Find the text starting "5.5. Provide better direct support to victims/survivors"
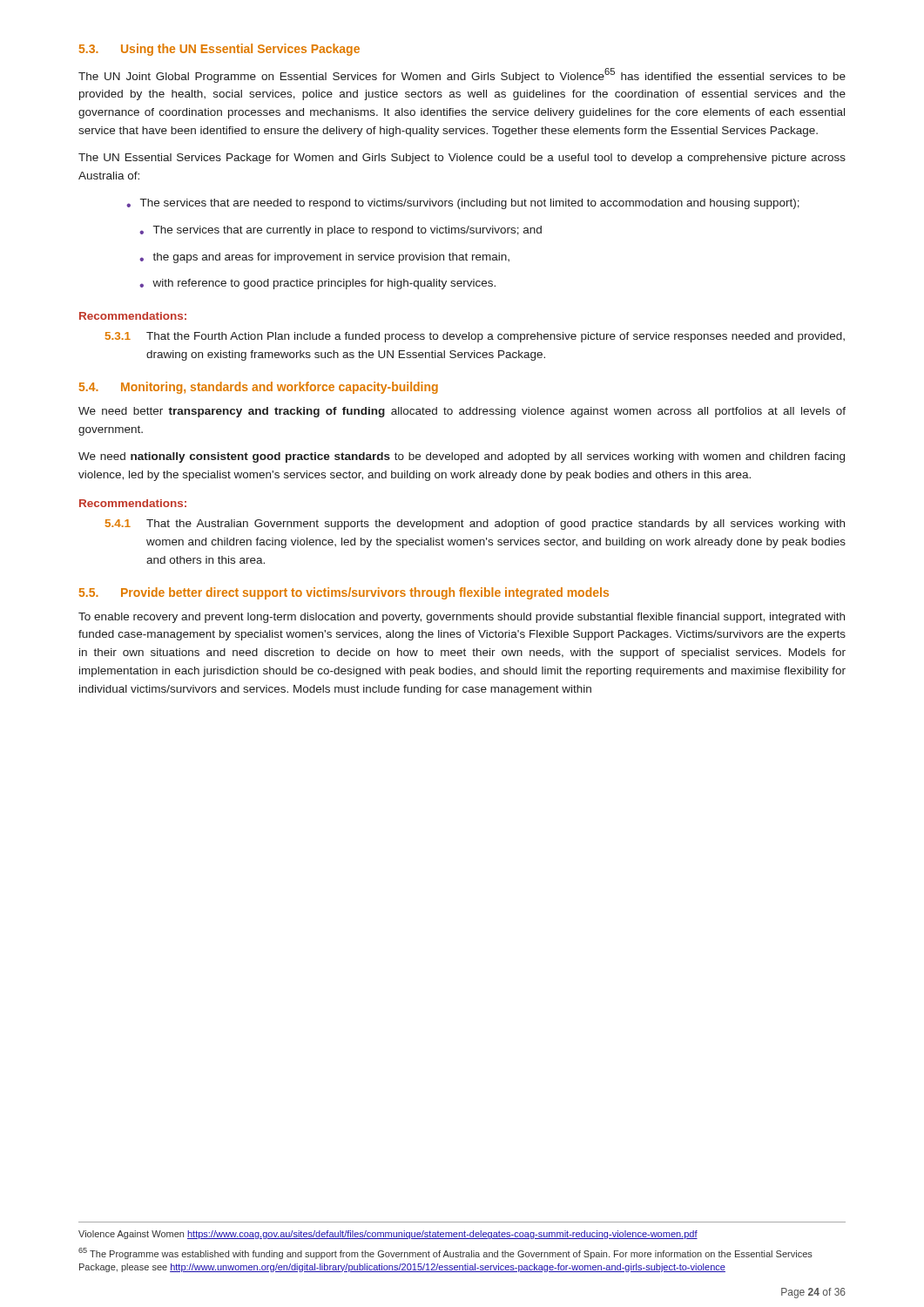The height and width of the screenshot is (1307, 924). pyautogui.click(x=344, y=592)
